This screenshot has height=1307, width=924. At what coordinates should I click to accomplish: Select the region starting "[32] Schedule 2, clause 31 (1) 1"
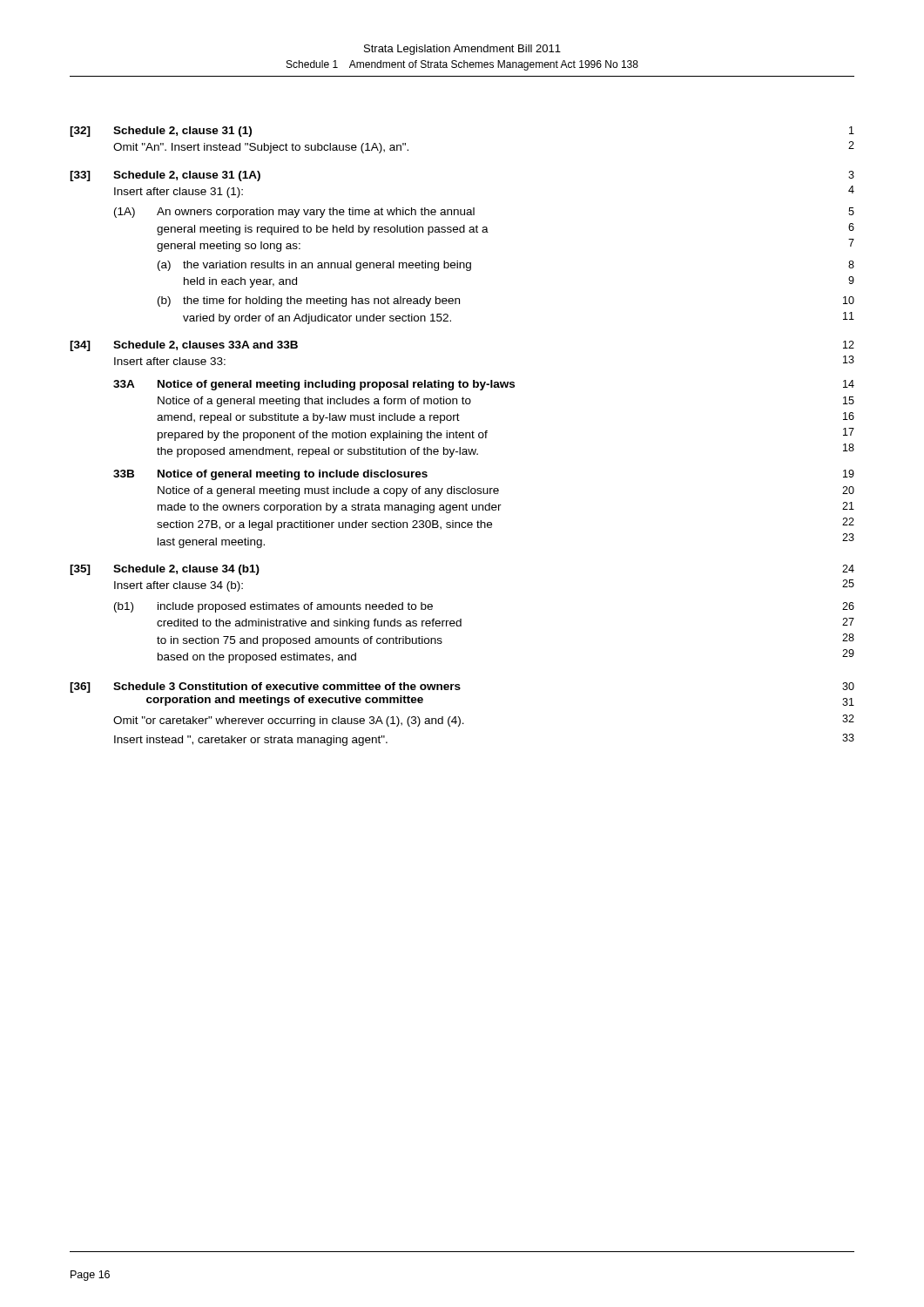[80, 131]
